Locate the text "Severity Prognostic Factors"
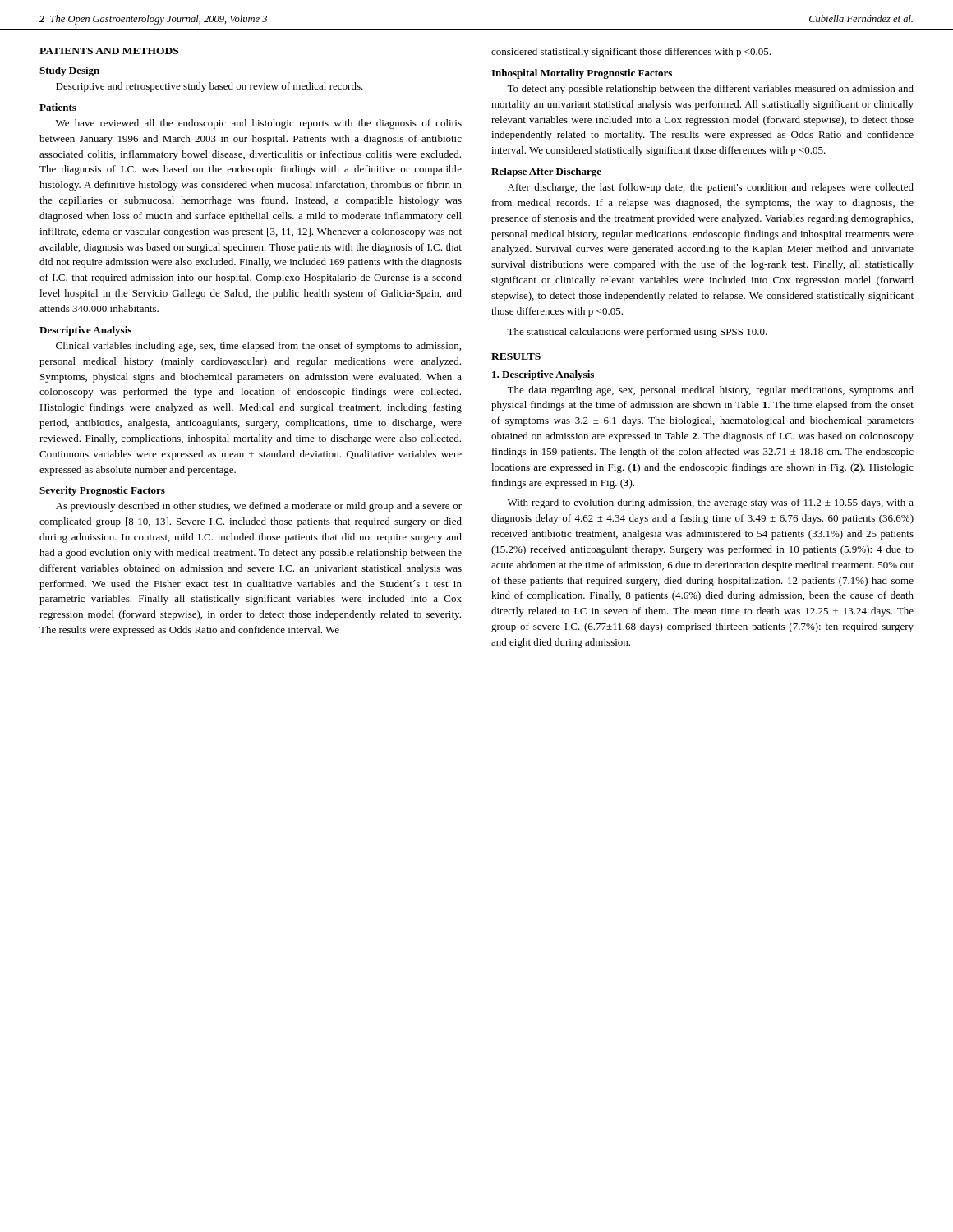Image resolution: width=953 pixels, height=1232 pixels. click(102, 490)
